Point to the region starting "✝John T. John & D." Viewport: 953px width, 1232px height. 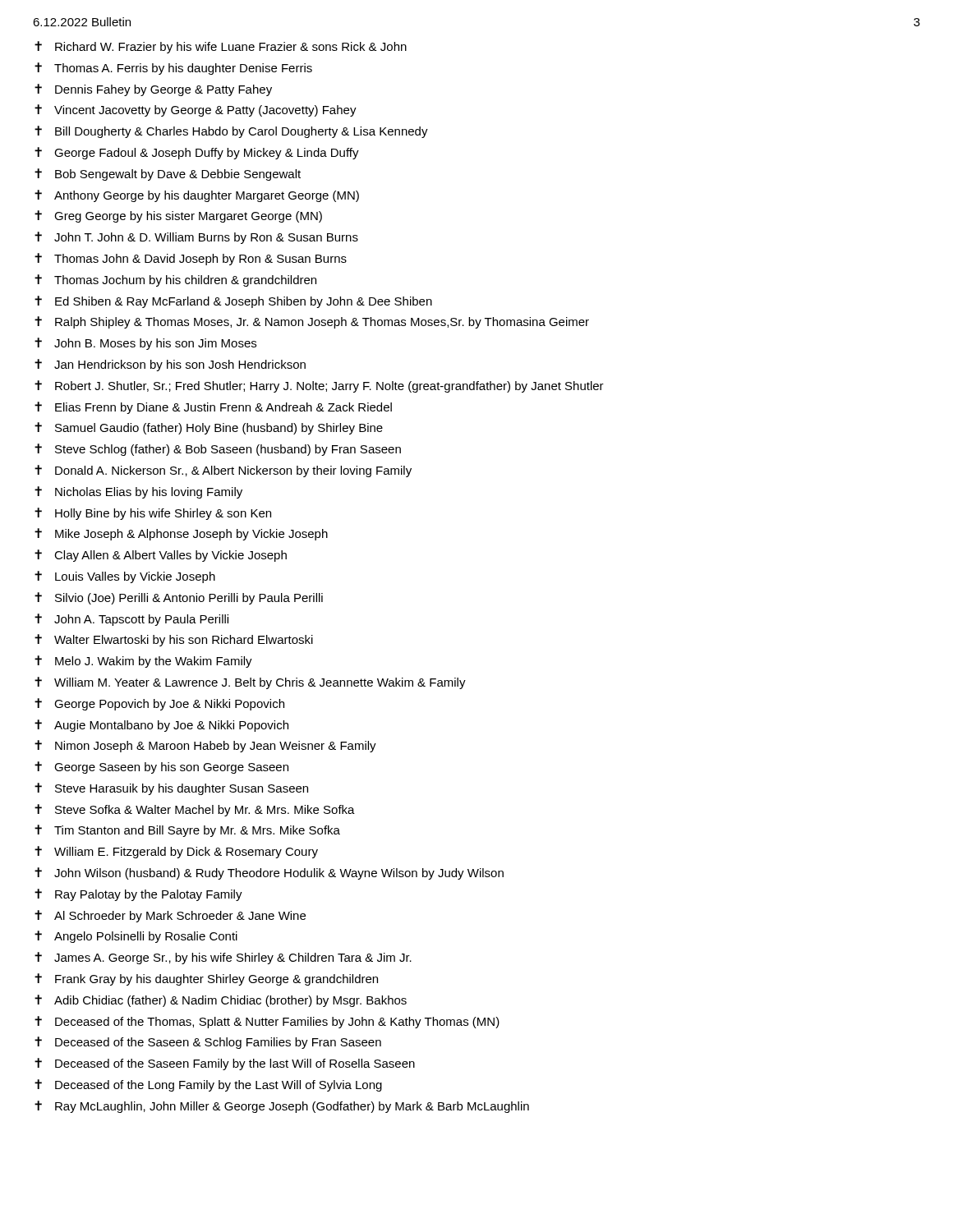click(196, 238)
